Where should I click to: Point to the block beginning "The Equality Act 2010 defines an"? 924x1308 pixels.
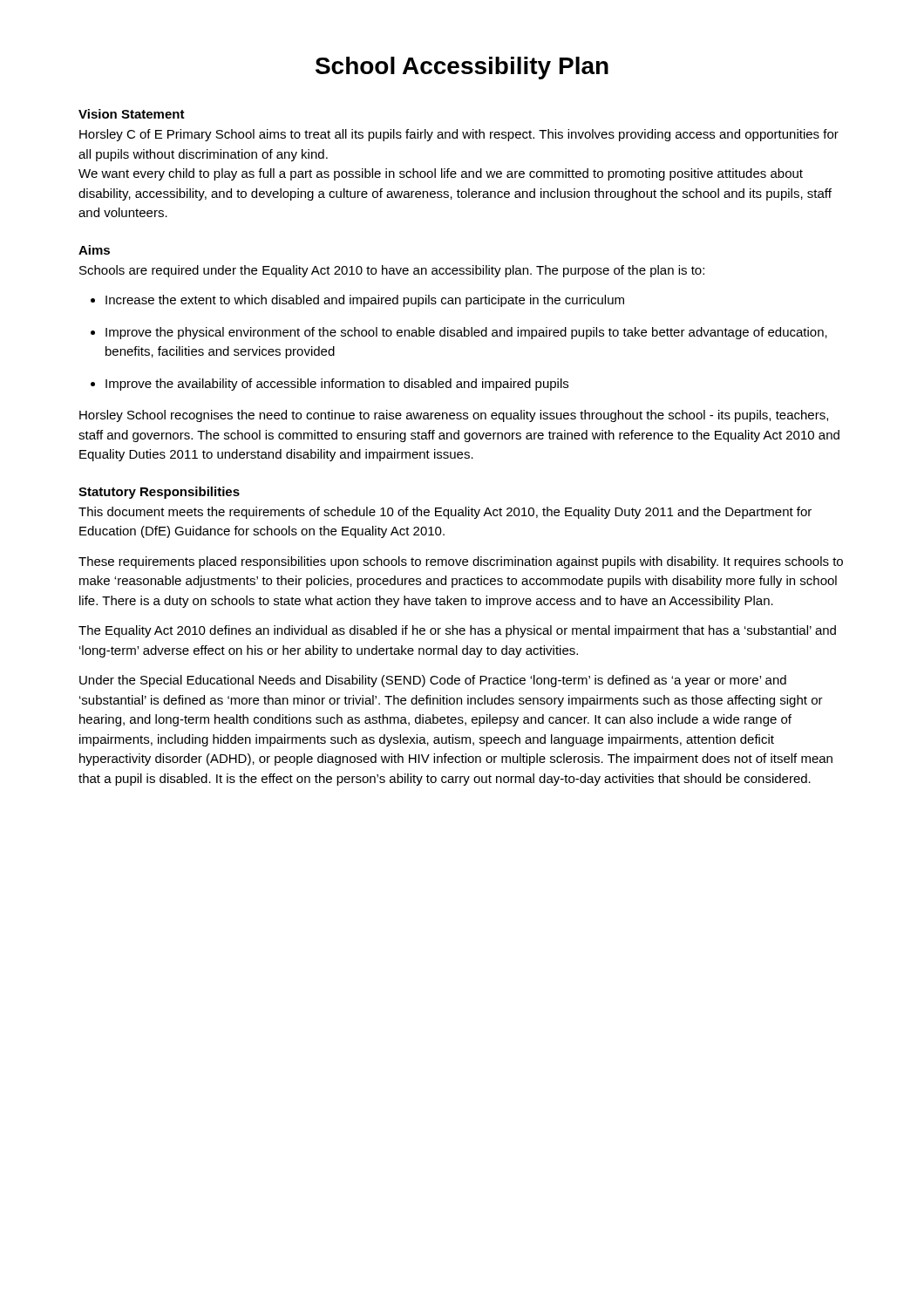tap(462, 641)
